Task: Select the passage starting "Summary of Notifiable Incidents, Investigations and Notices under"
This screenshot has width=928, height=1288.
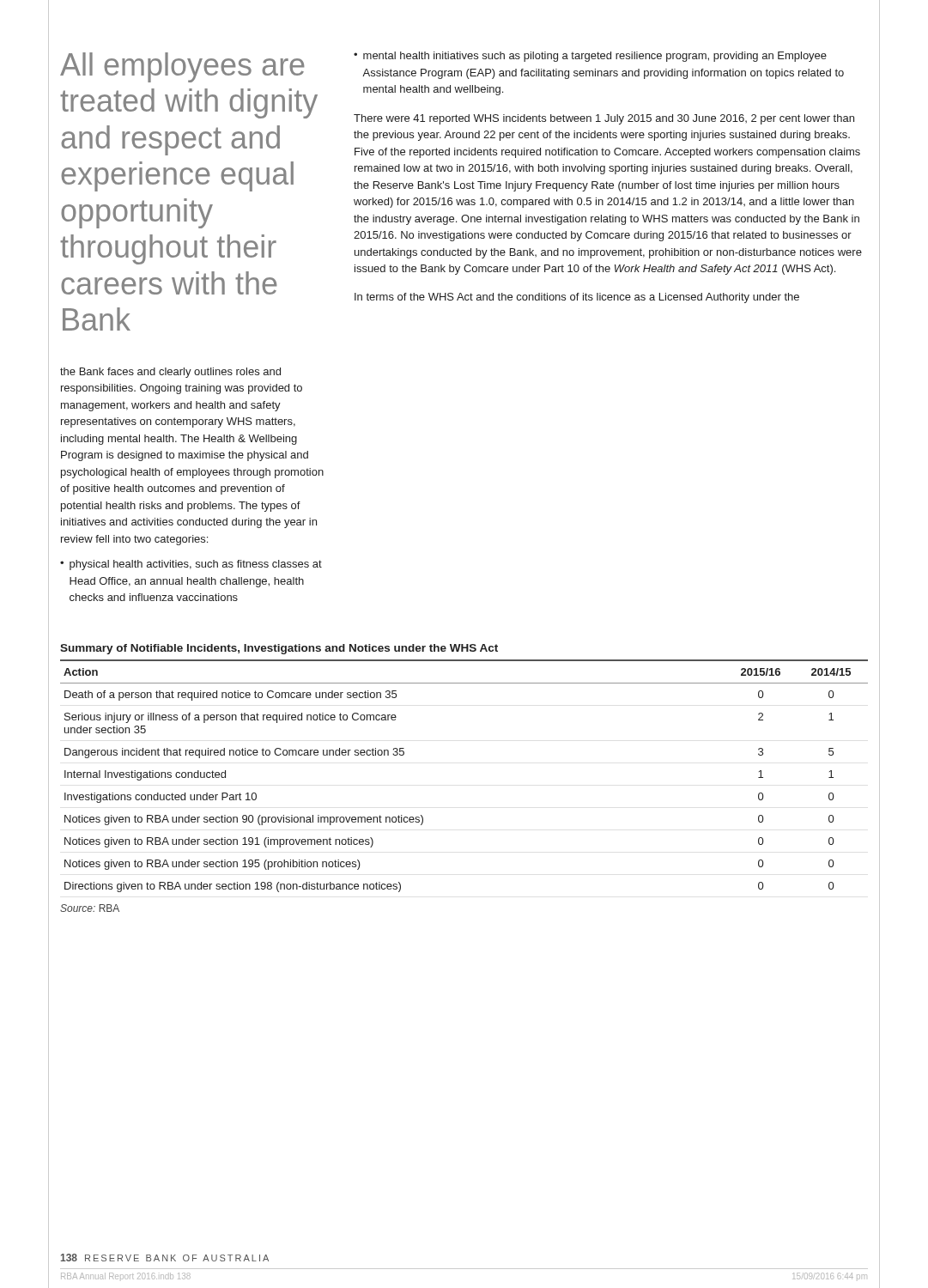Action: [279, 648]
